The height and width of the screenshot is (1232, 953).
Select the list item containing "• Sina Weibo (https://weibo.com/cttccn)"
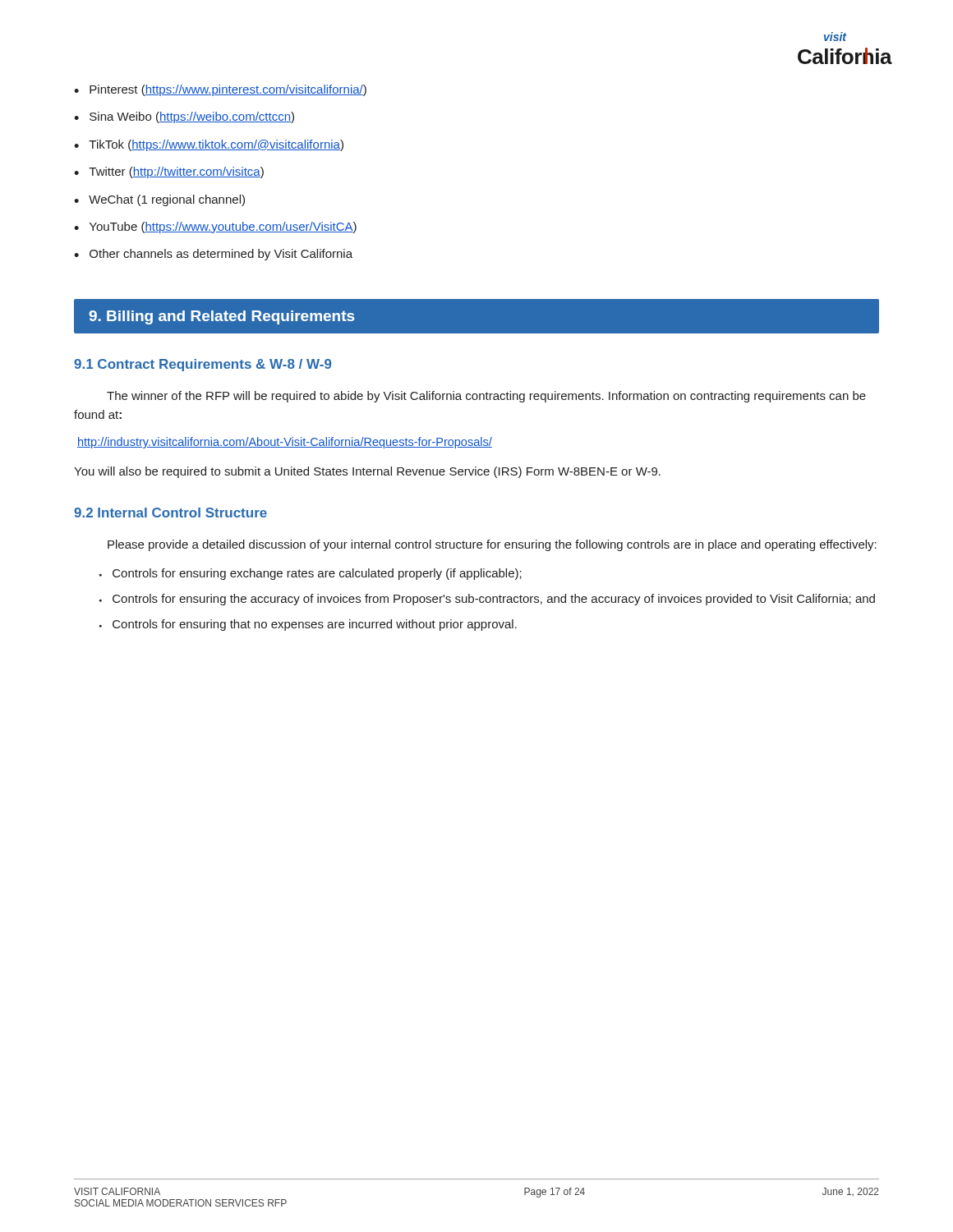point(184,119)
